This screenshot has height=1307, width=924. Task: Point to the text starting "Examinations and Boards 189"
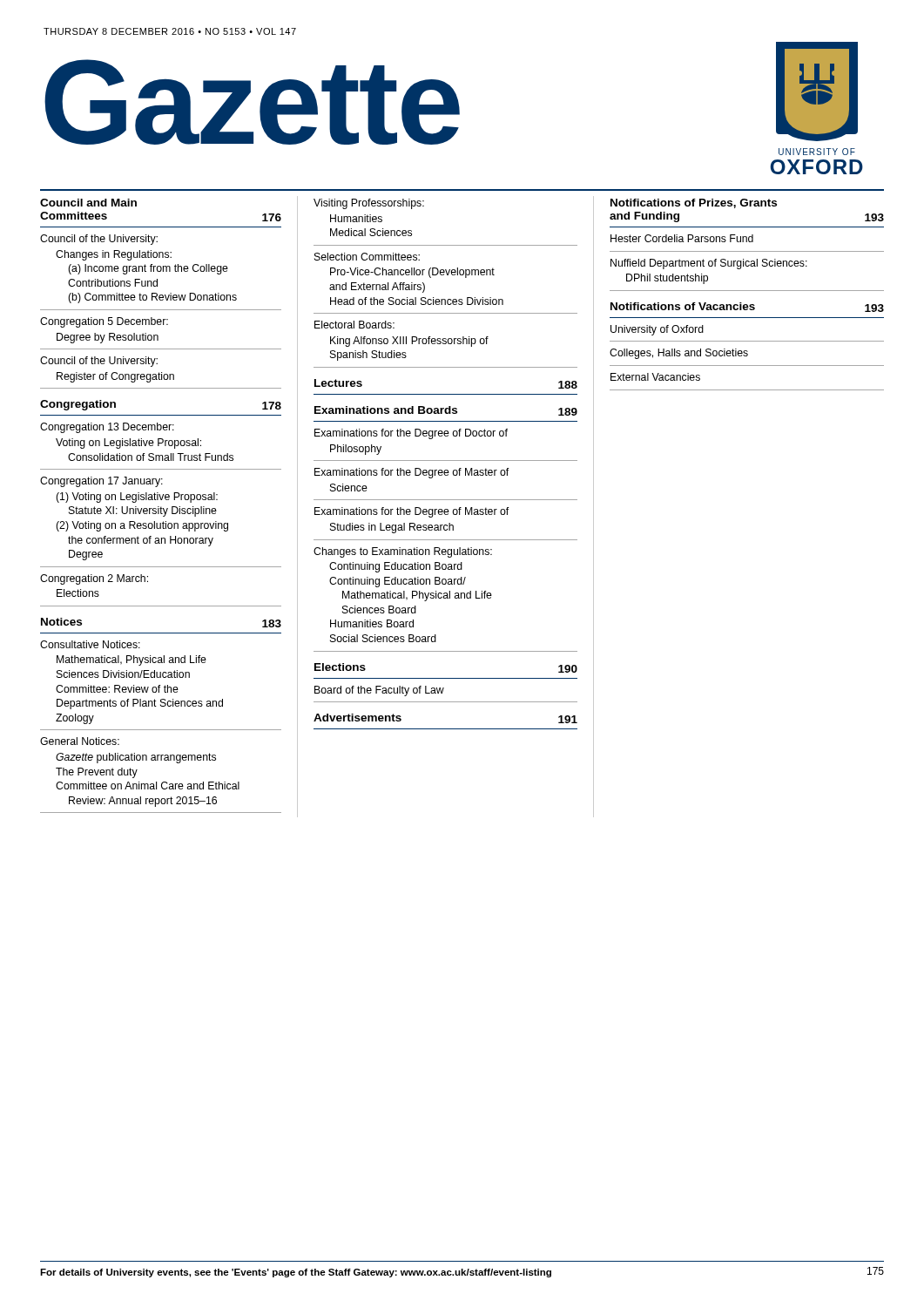[445, 412]
